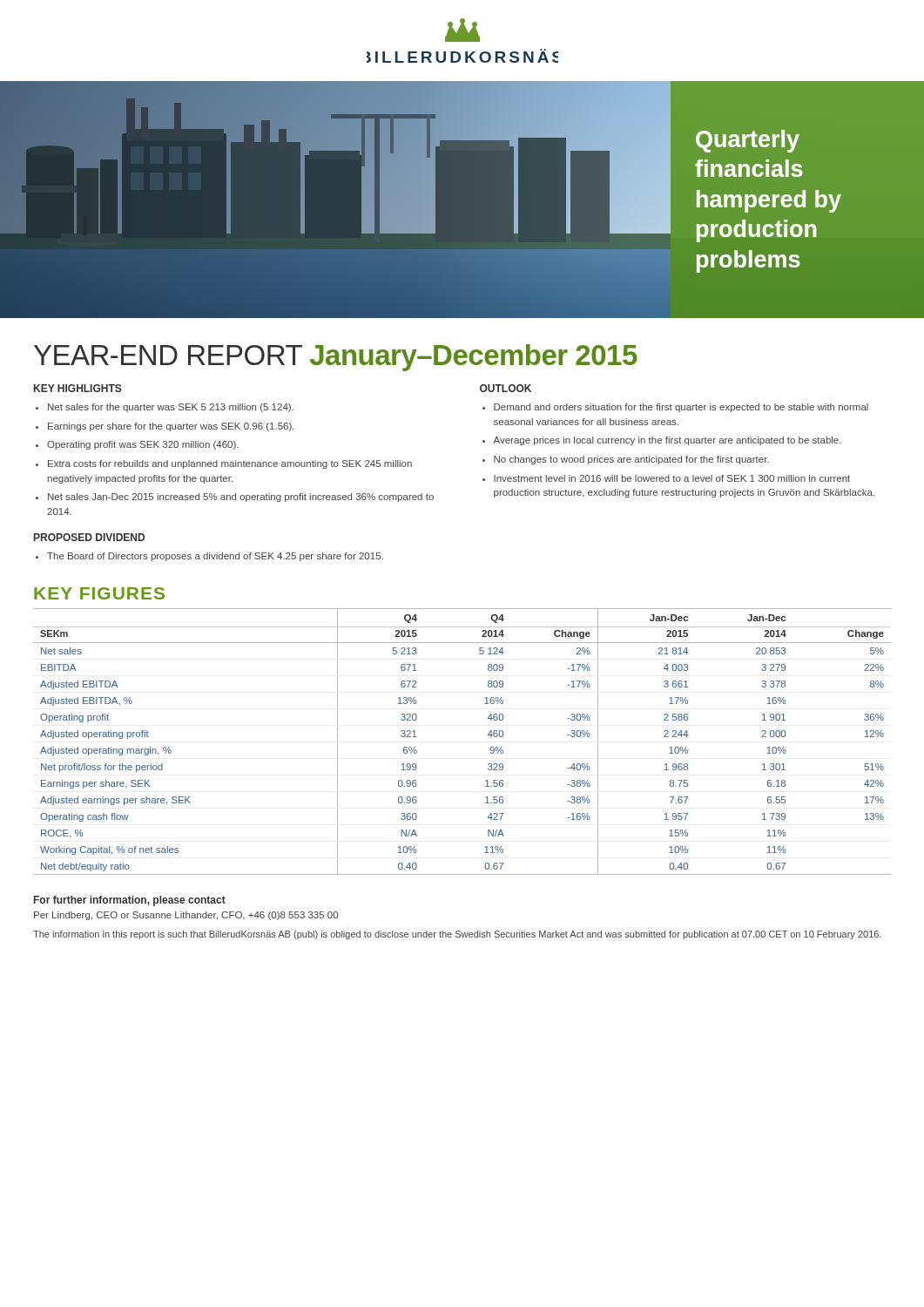Screen dimensions: 1307x924
Task: Click on the list item containing "Average prices in"
Action: [667, 440]
